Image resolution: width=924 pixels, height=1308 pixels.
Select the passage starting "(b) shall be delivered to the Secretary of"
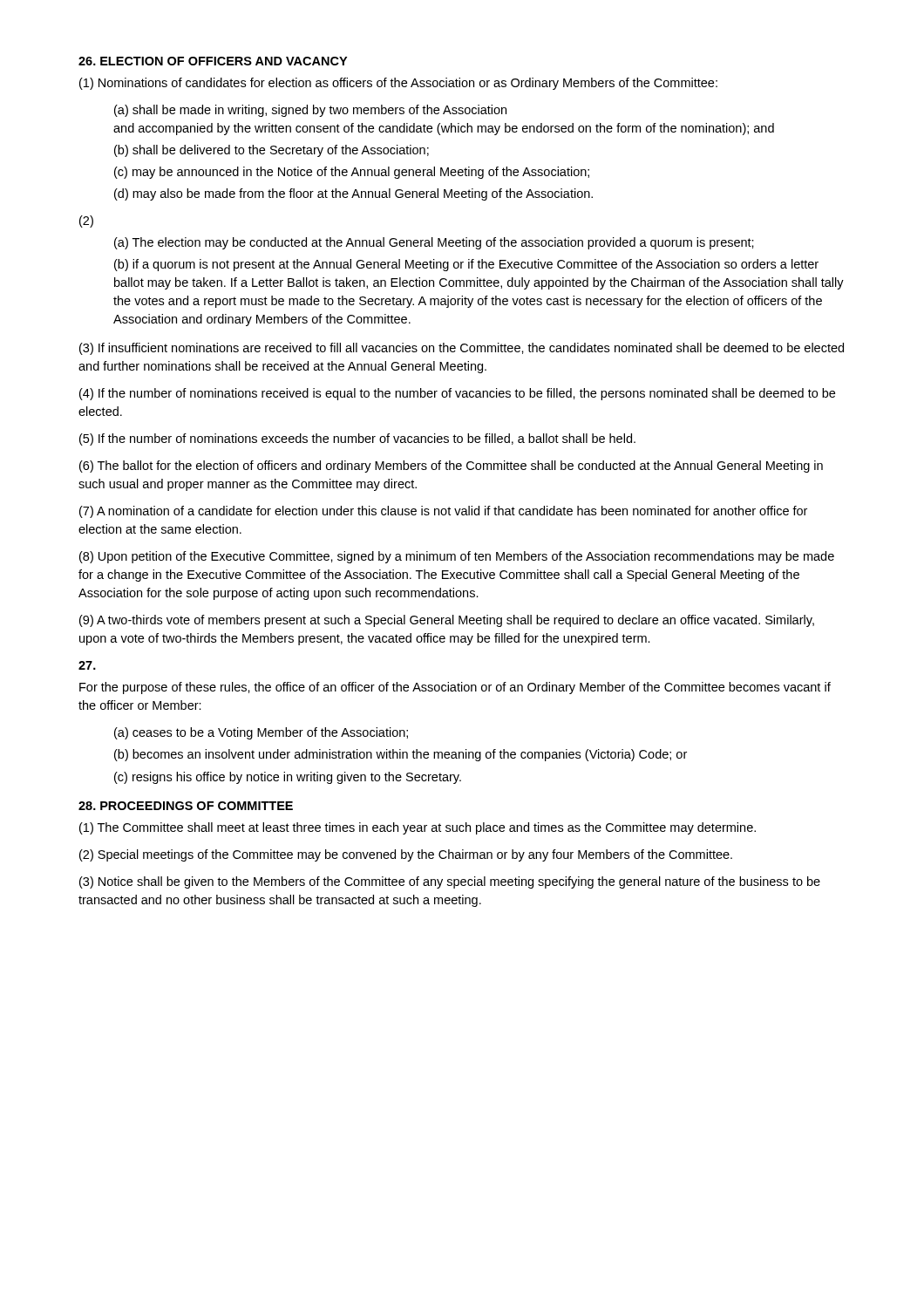[x=271, y=150]
